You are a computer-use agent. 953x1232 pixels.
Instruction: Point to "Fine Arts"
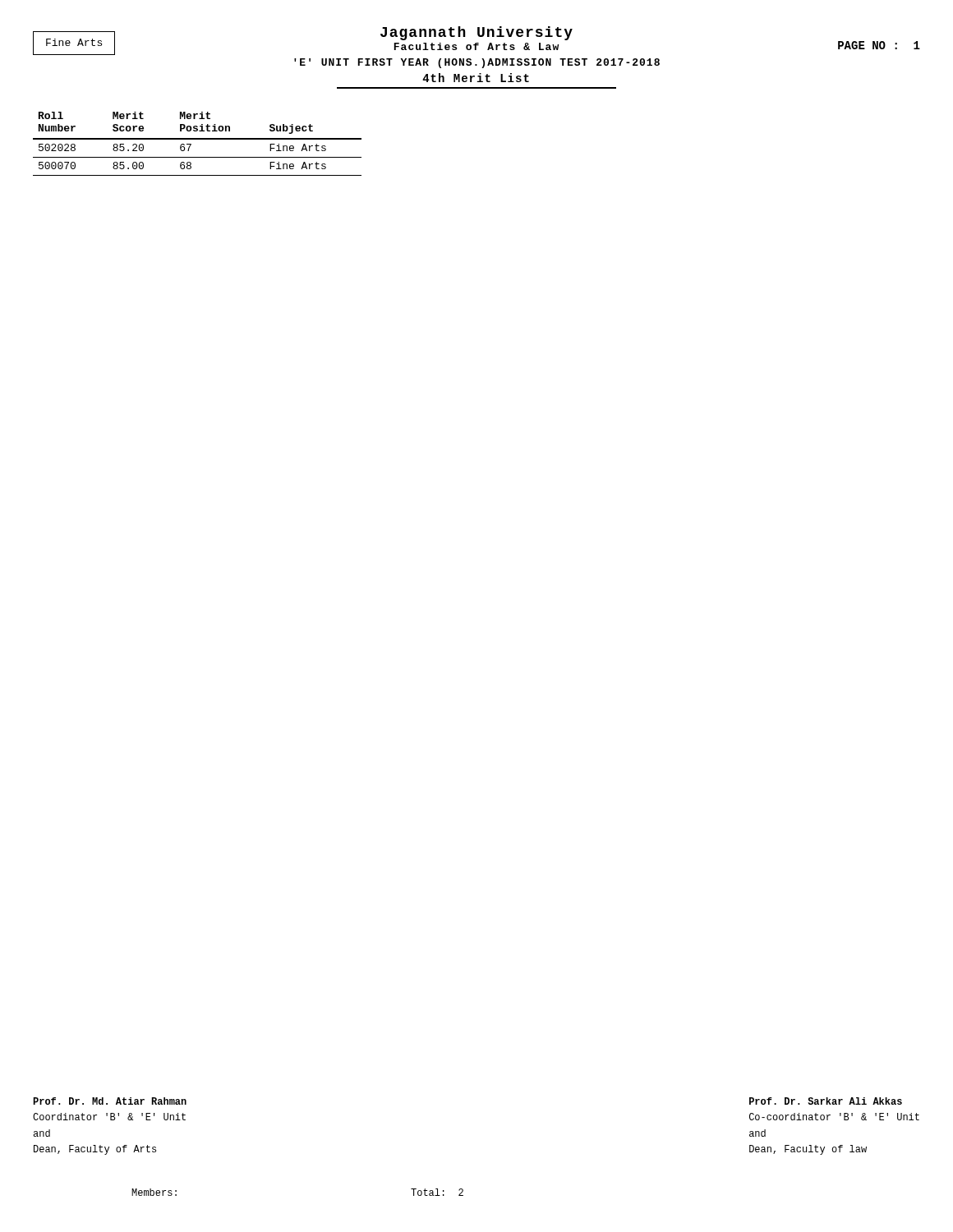(x=74, y=43)
